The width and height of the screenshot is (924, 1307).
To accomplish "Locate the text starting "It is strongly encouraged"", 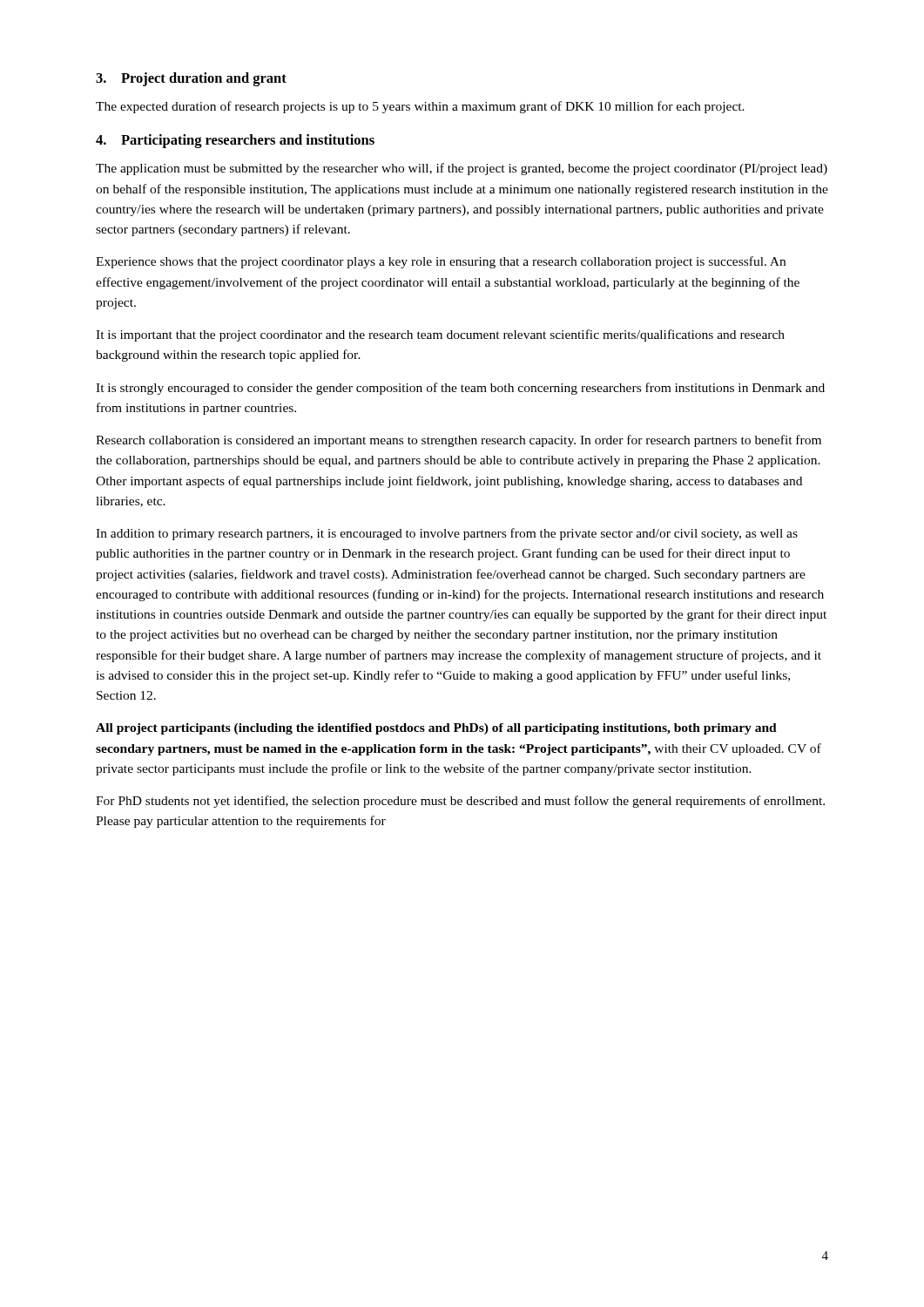I will 460,397.
